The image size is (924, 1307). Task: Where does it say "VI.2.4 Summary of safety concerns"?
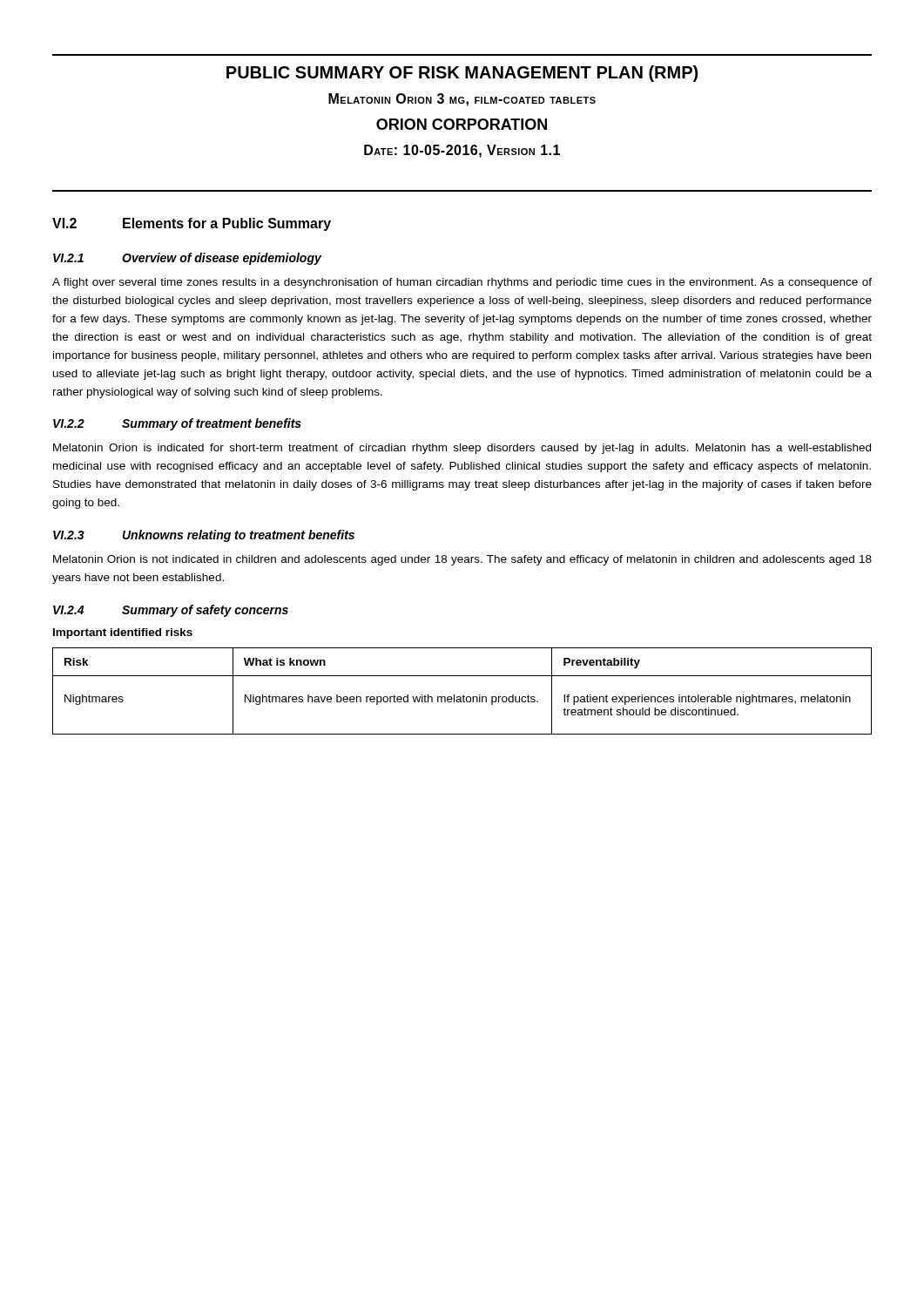tap(170, 610)
